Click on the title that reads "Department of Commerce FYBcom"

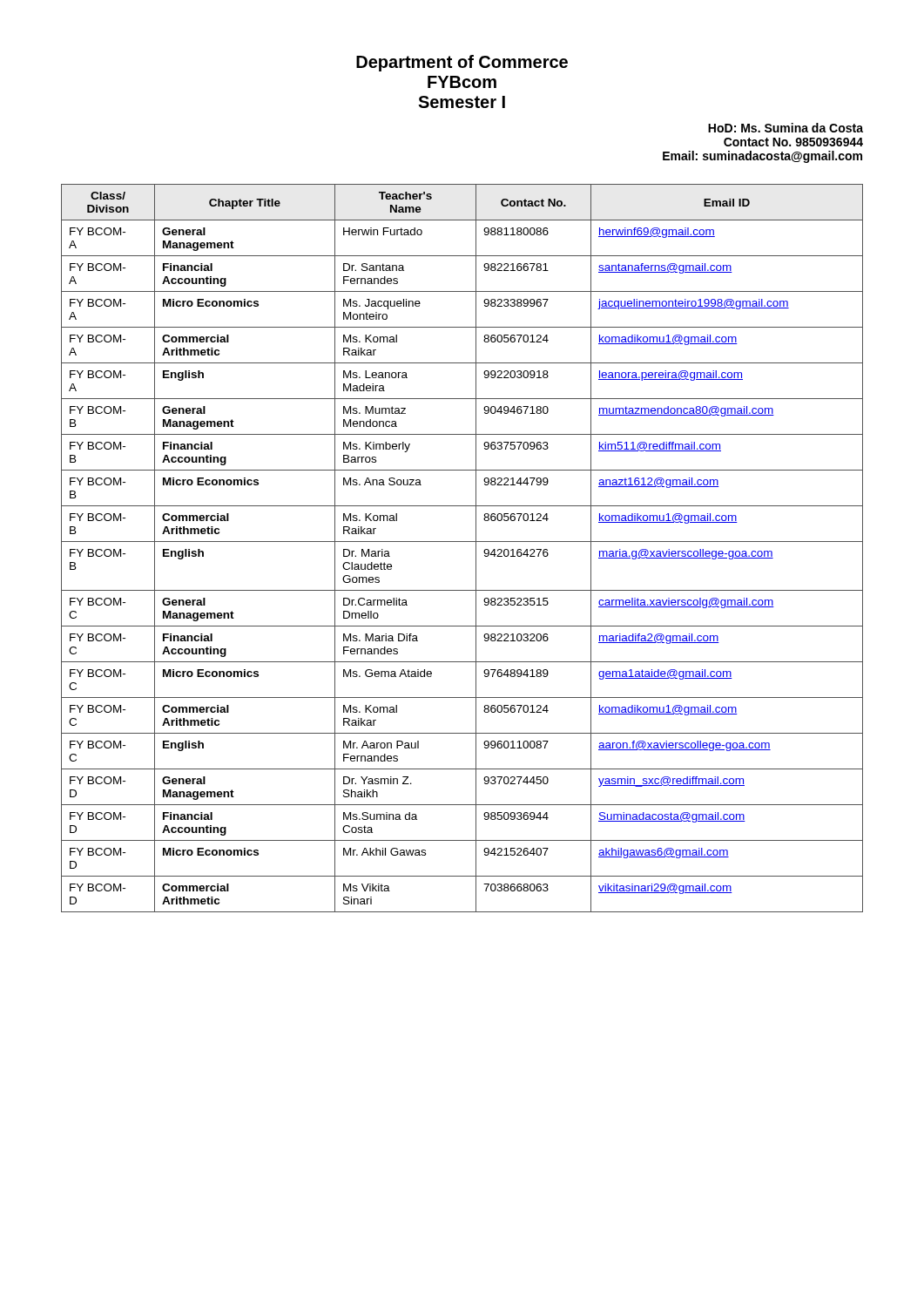point(462,82)
